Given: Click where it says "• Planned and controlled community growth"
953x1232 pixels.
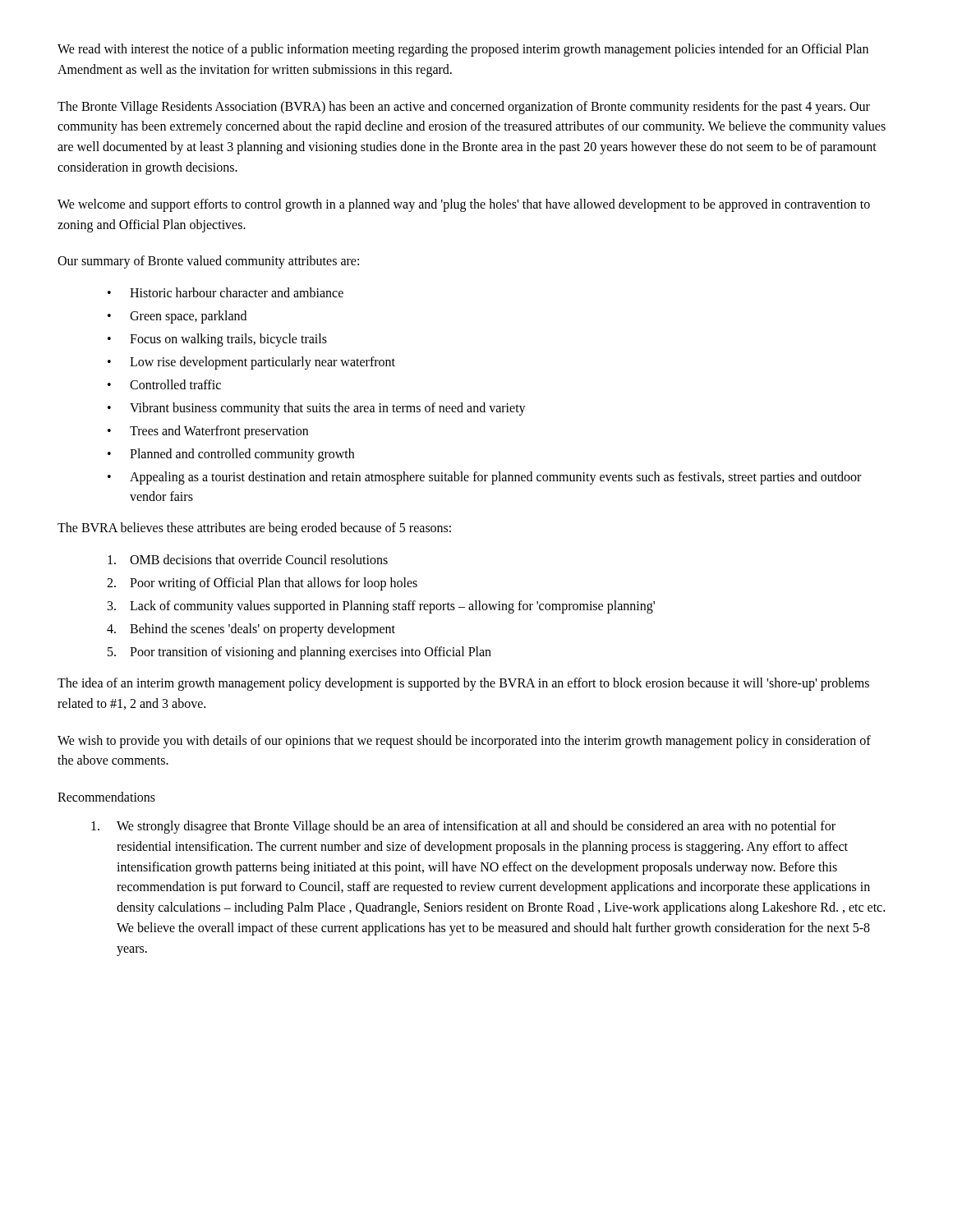Looking at the screenshot, I should (231, 454).
